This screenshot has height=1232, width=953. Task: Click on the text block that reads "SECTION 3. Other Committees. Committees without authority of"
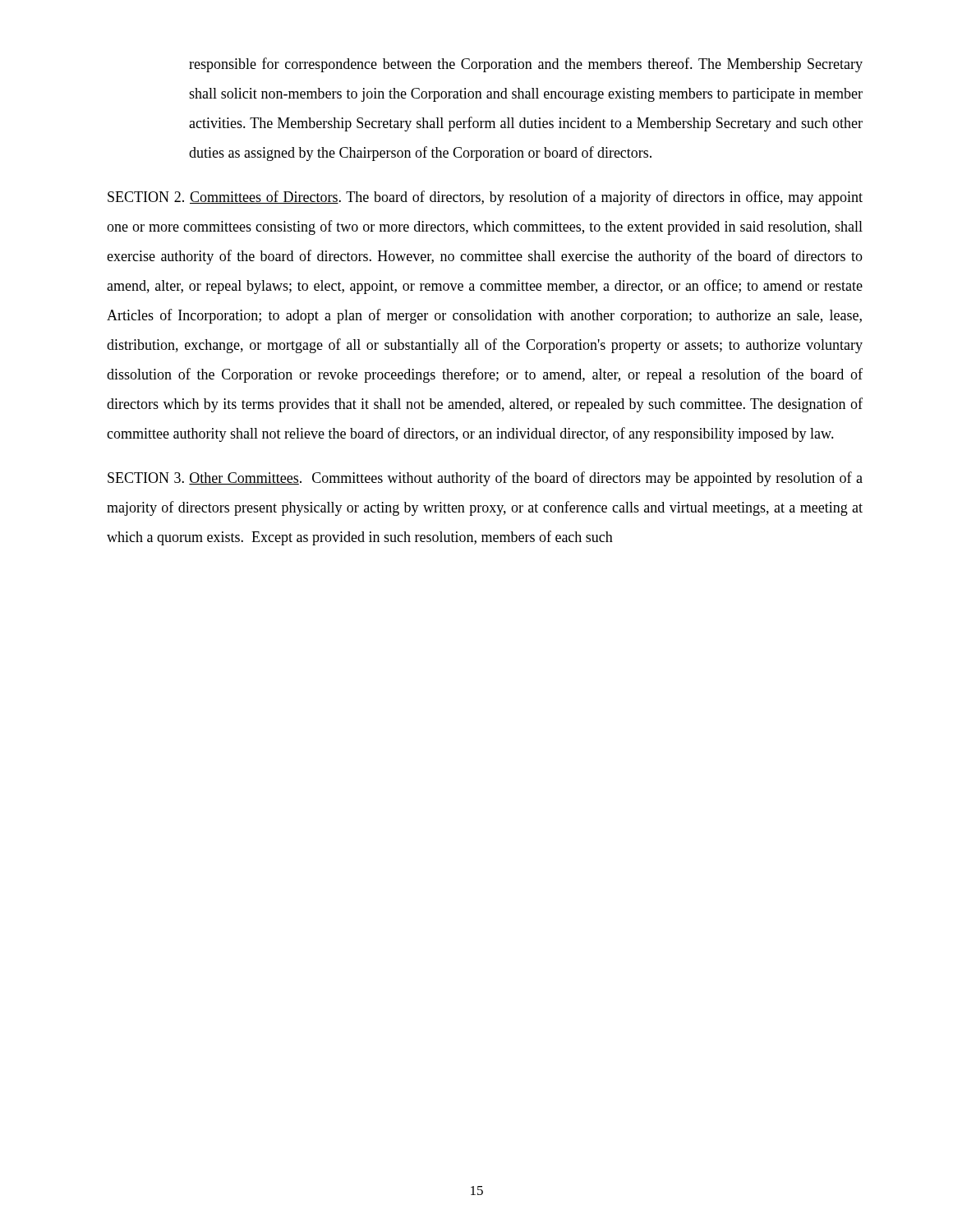pos(485,508)
